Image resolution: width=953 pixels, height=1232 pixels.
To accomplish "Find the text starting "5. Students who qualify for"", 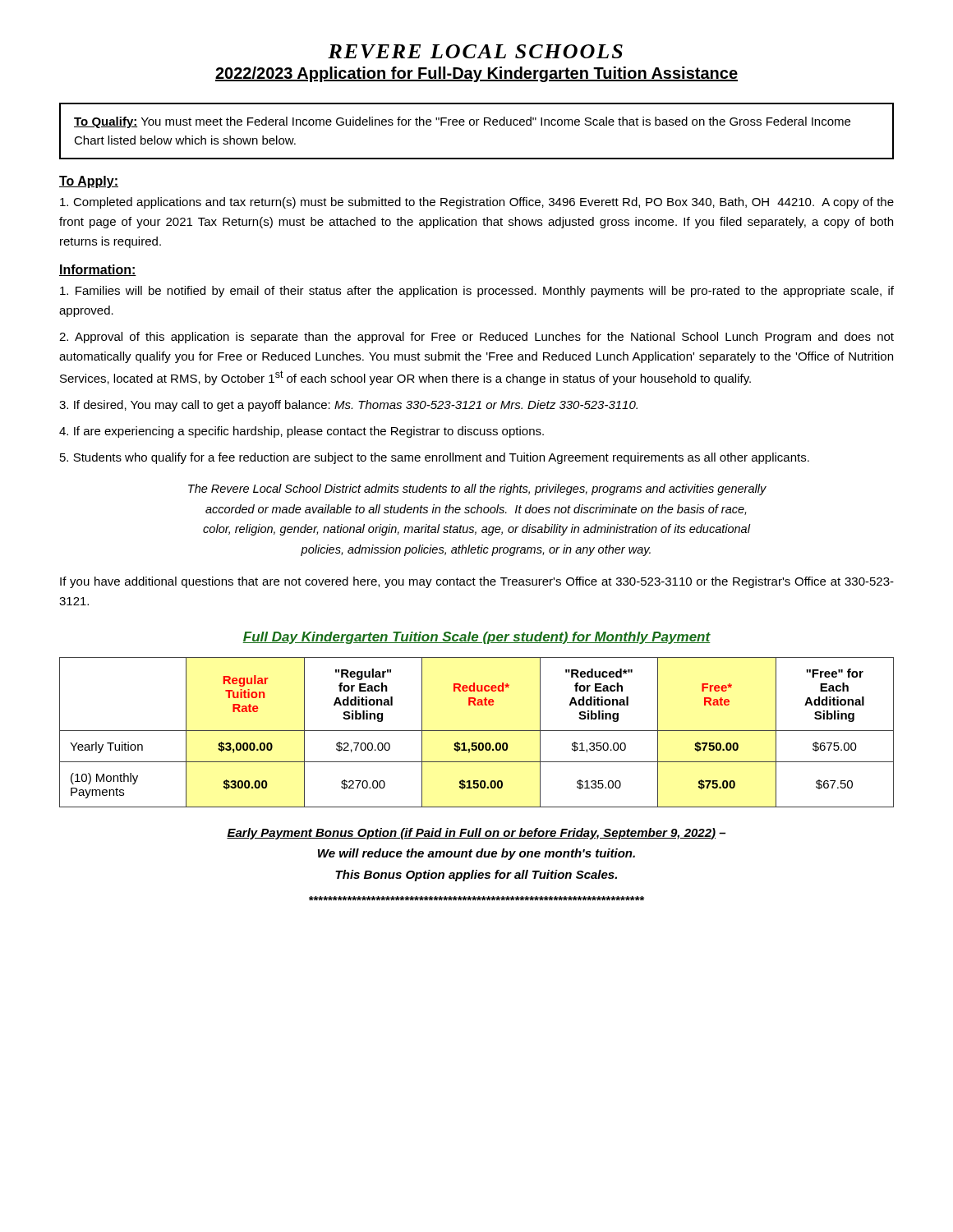I will 435,457.
